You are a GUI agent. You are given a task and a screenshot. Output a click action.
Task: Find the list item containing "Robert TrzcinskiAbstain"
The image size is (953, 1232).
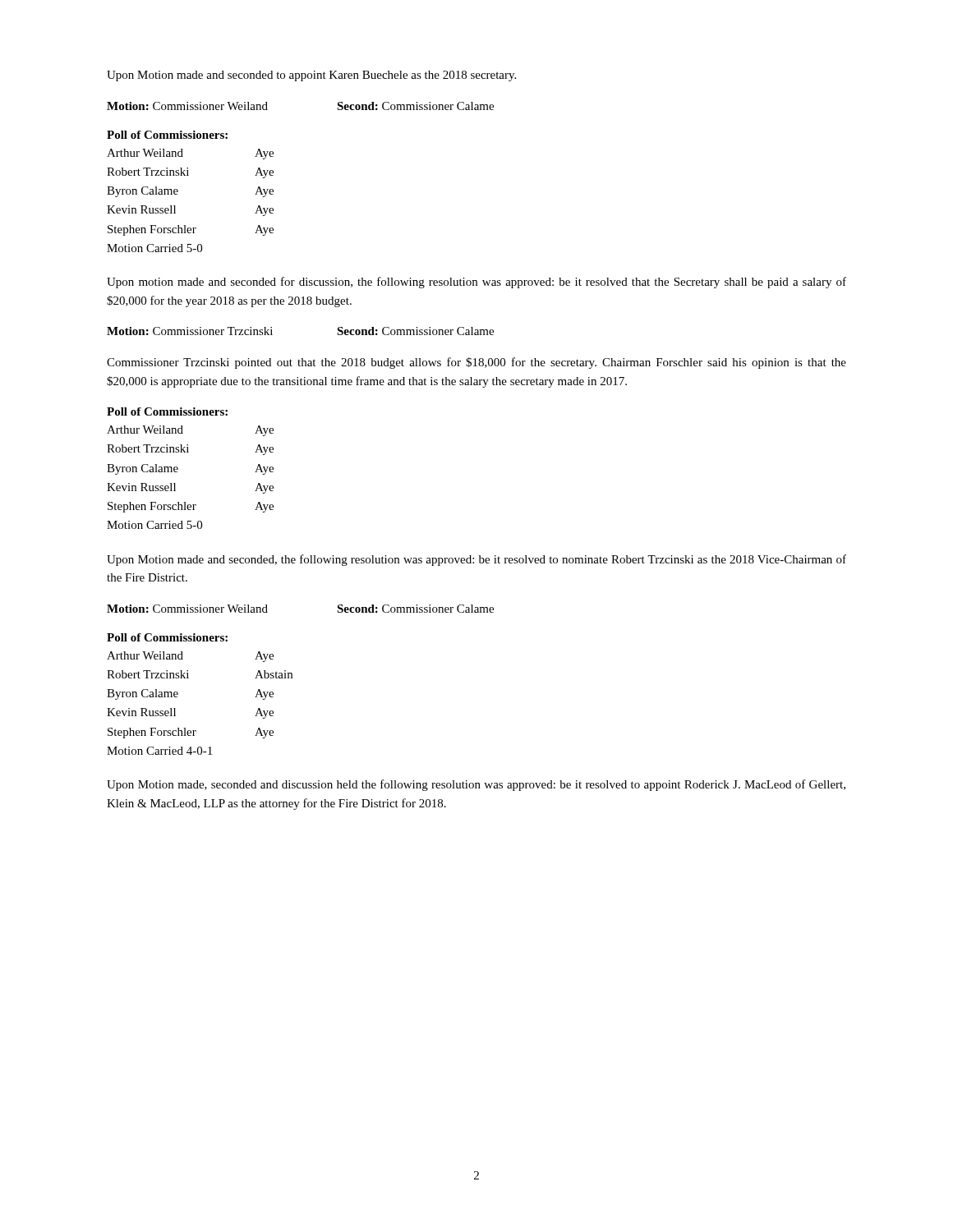click(152, 674)
